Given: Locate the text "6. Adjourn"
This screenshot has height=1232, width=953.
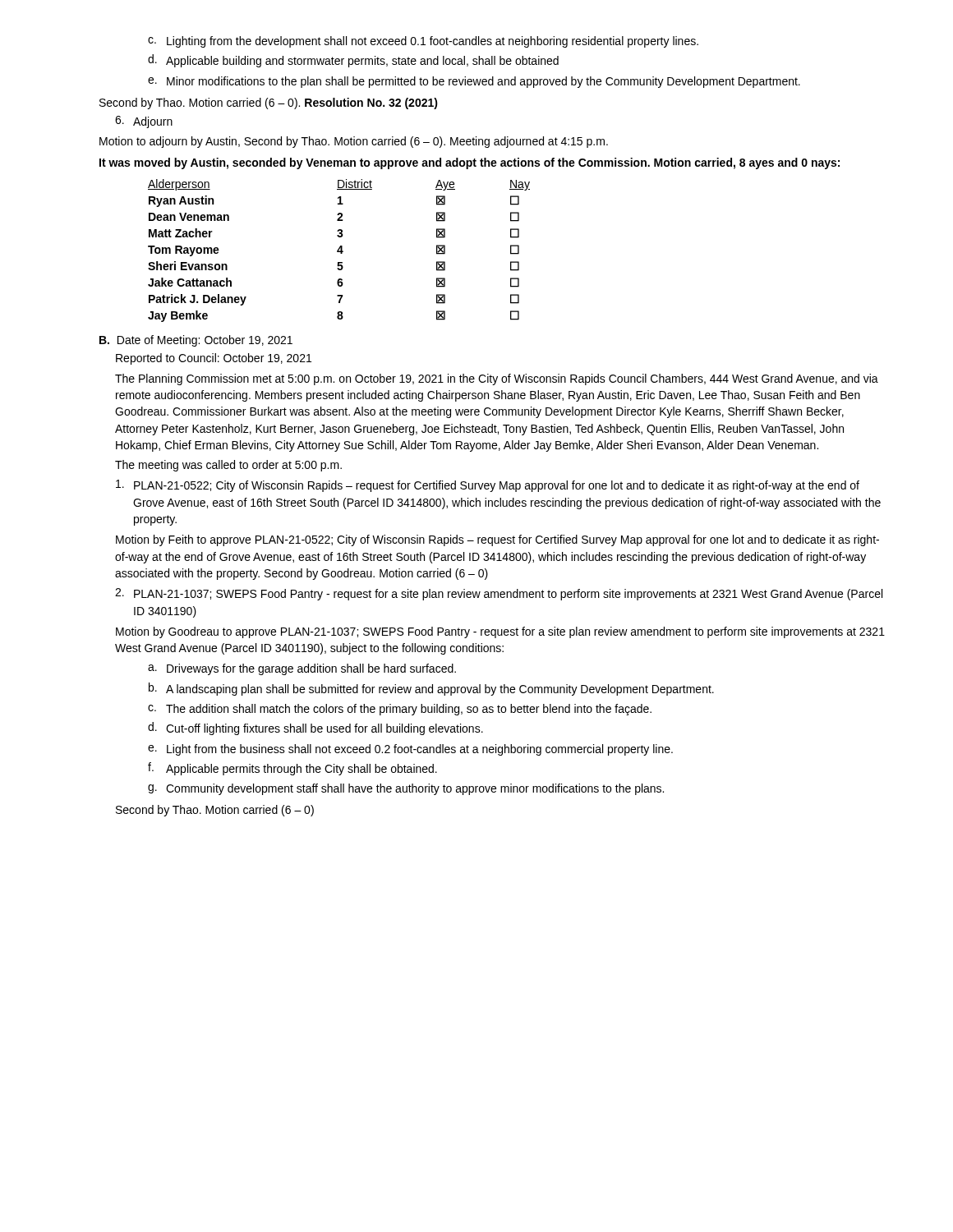Looking at the screenshot, I should click(x=144, y=122).
